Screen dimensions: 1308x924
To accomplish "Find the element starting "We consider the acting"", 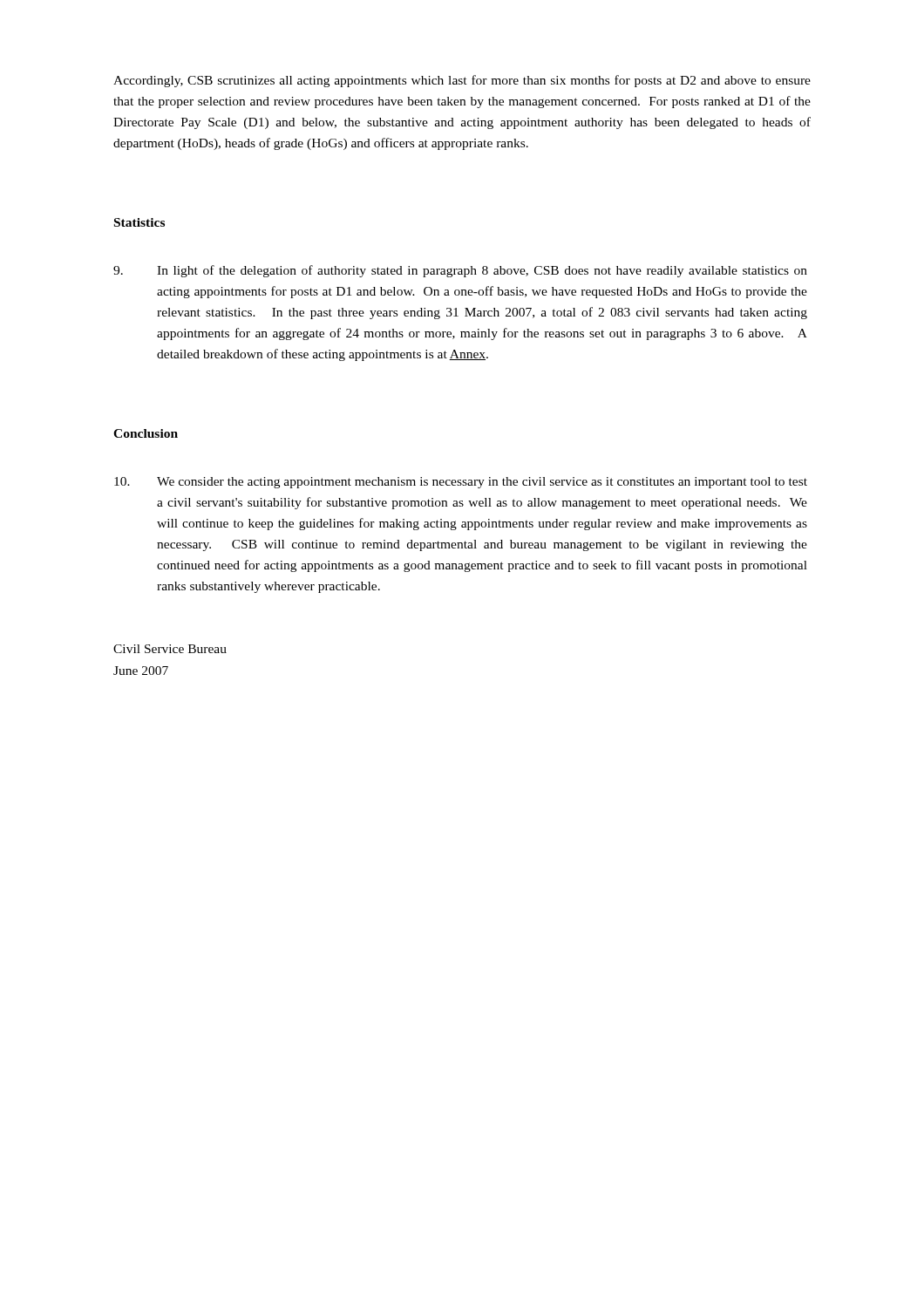I will click(x=460, y=534).
